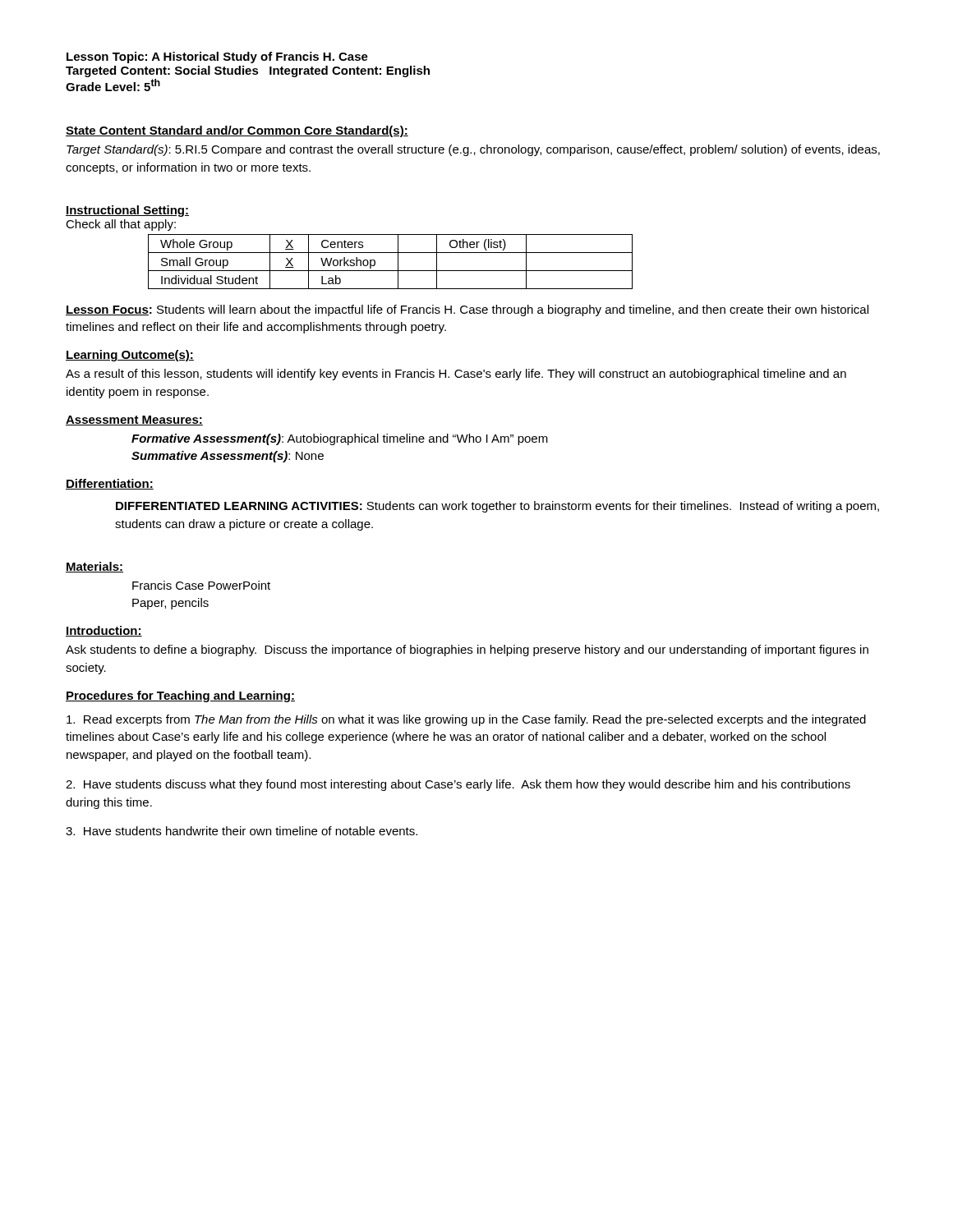Locate the block of text that opens with "Target Standard(s): 5.RI.5 Compare"
The image size is (953, 1232).
(476, 158)
